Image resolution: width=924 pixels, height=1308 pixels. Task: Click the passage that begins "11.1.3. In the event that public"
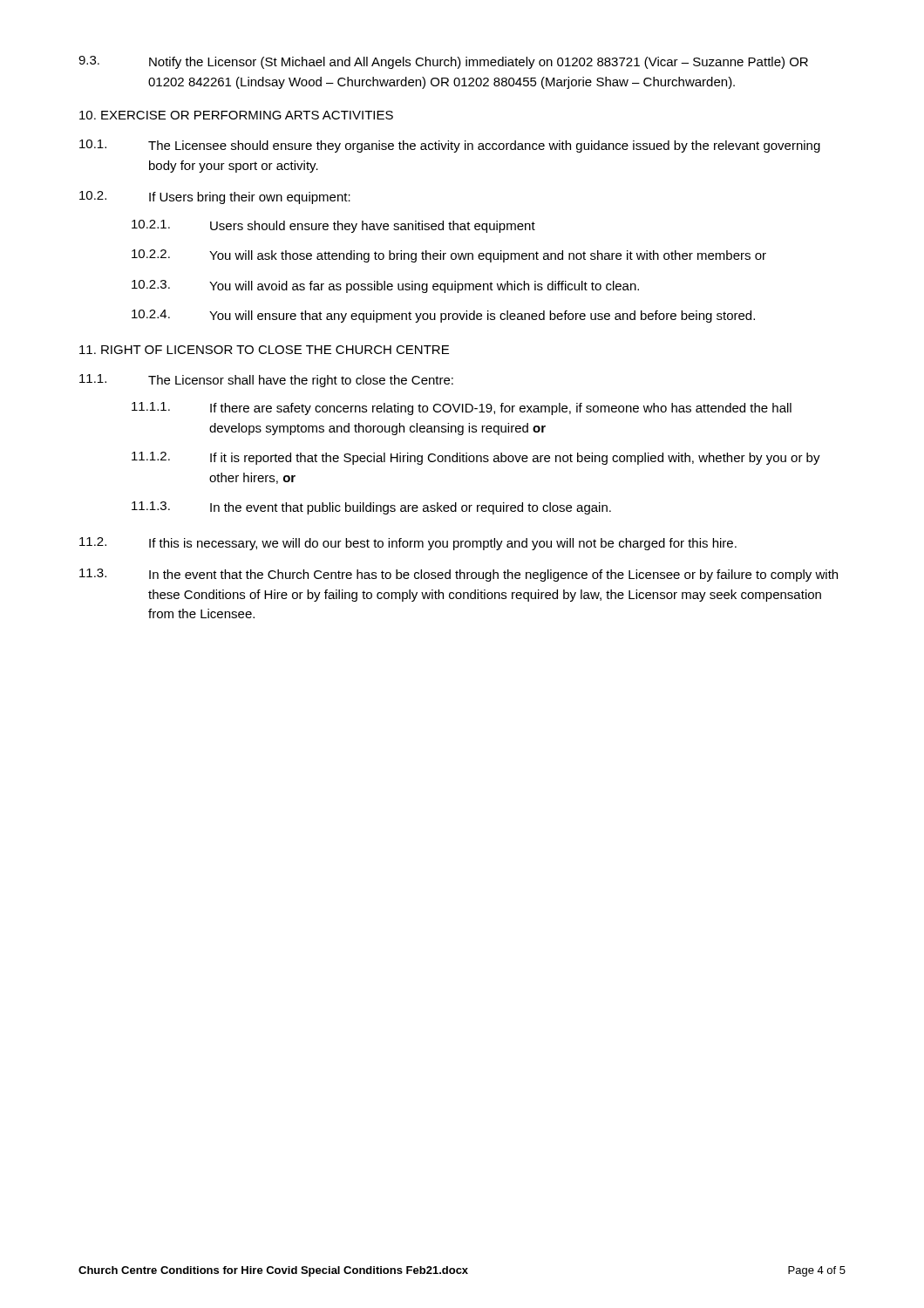coord(488,508)
